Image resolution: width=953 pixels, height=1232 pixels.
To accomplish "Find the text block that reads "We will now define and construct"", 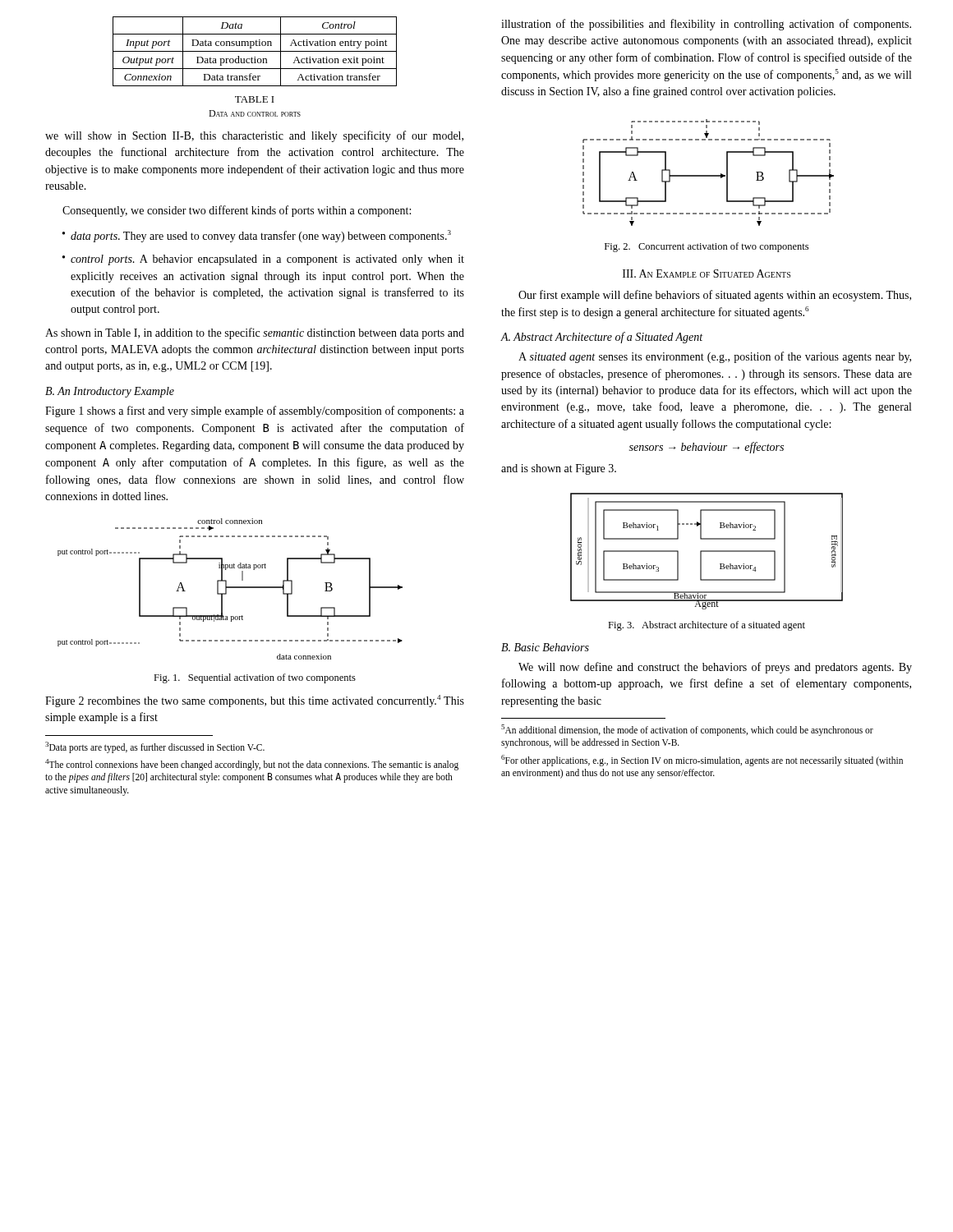I will pos(707,684).
